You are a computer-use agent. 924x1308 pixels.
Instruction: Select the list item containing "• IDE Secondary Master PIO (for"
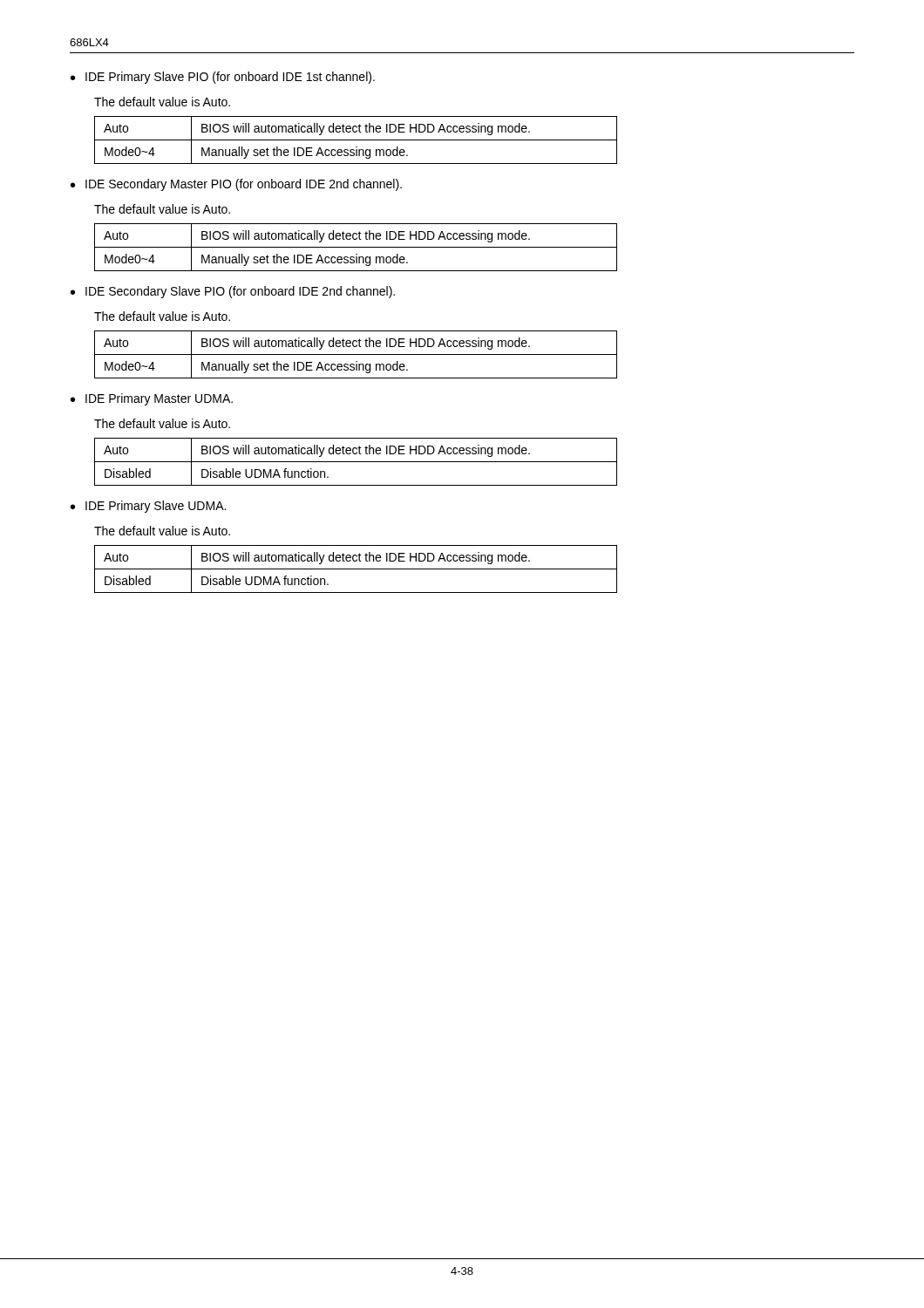click(236, 186)
